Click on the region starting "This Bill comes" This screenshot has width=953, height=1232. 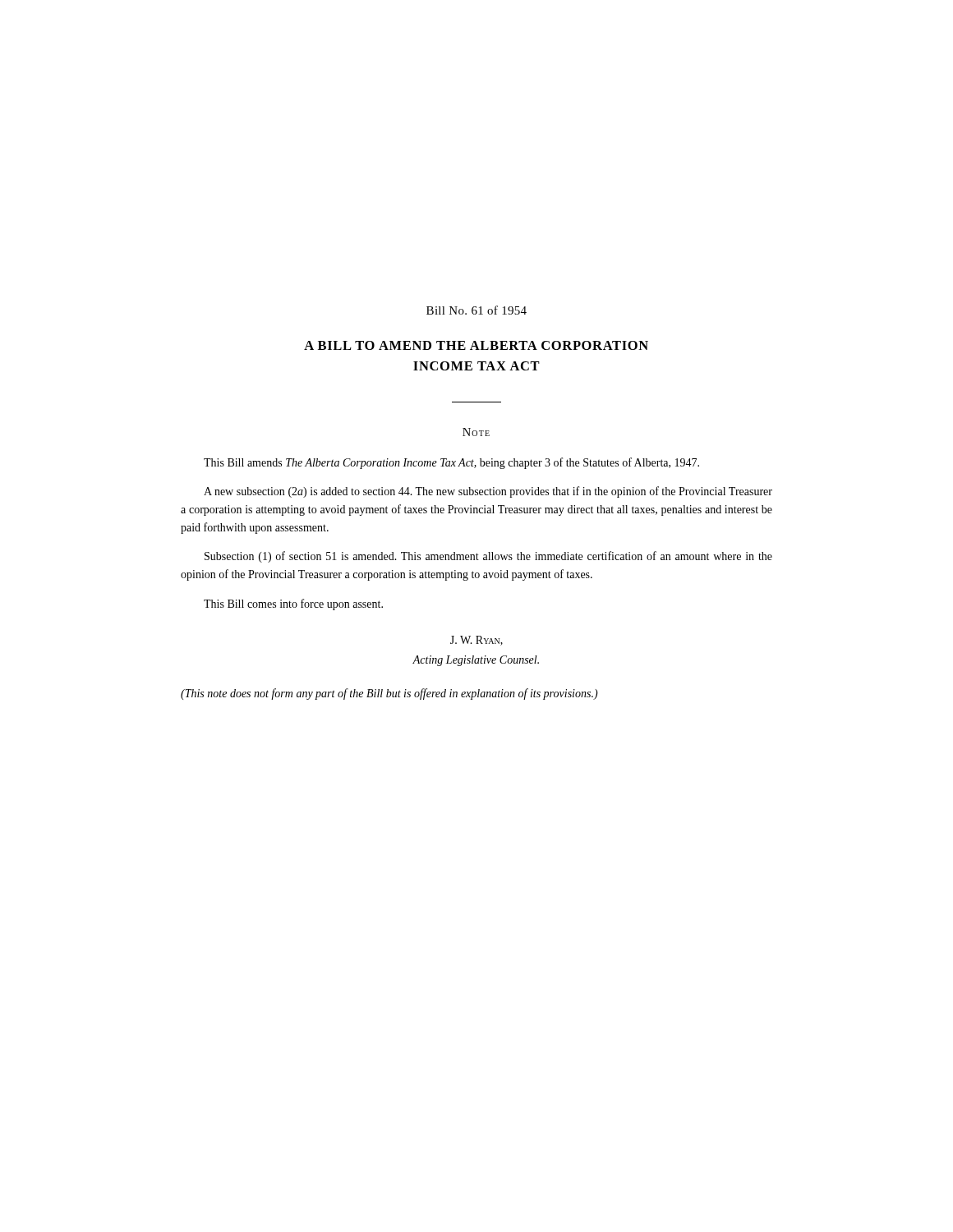(294, 604)
